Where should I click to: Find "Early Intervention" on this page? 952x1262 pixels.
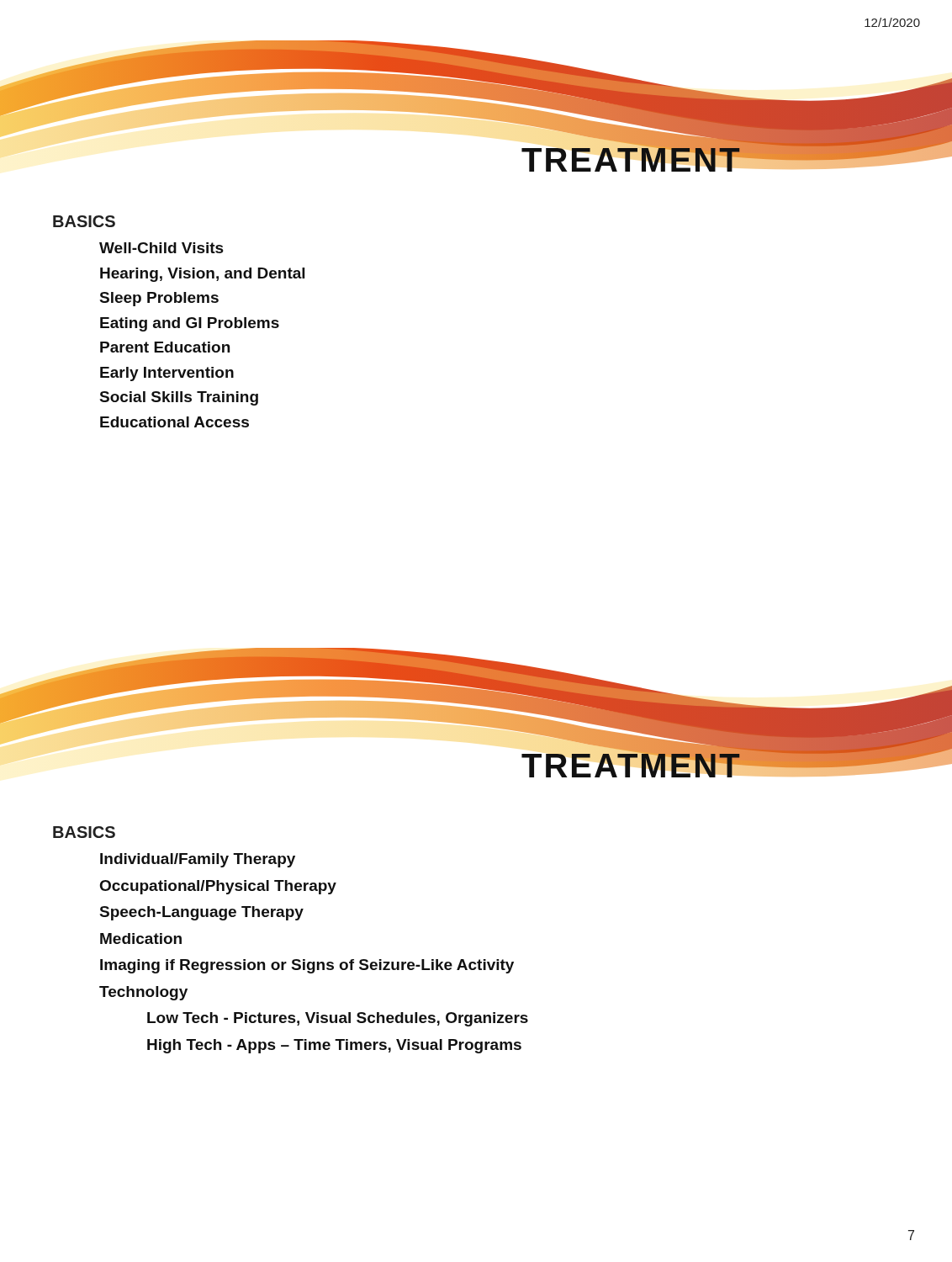coord(167,372)
